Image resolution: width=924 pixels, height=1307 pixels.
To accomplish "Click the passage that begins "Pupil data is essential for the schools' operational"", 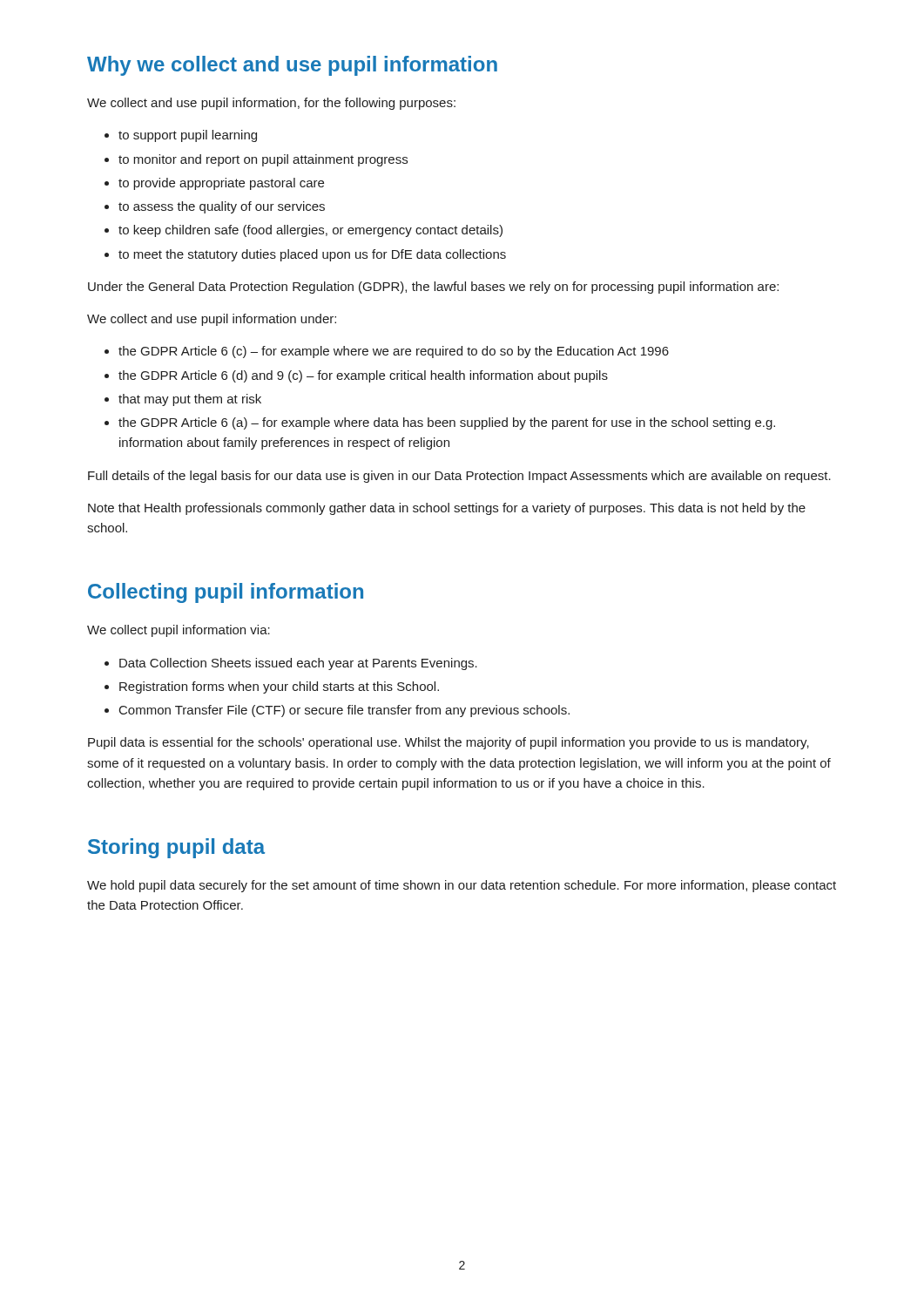I will 462,763.
